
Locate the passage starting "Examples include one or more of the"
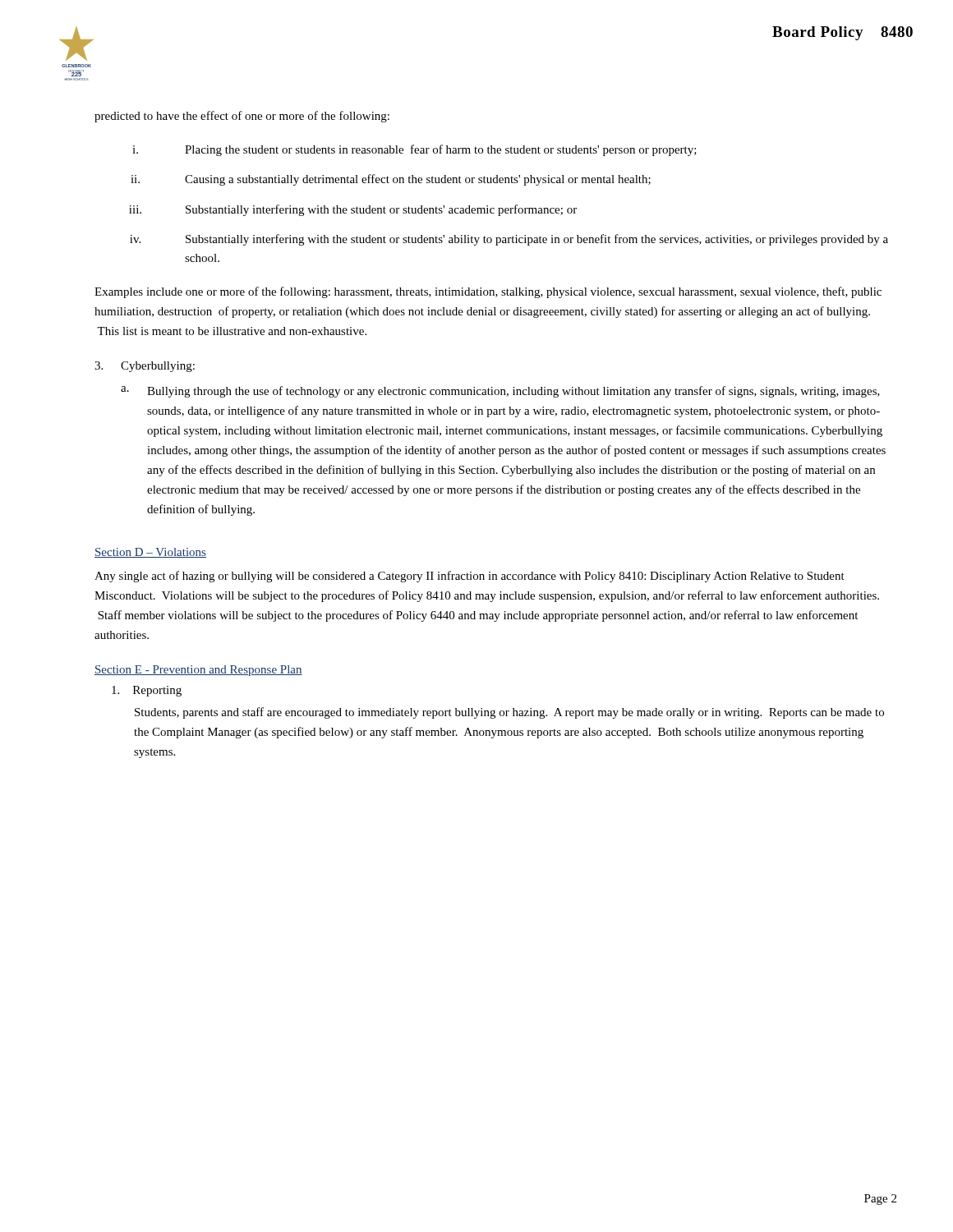[x=488, y=311]
